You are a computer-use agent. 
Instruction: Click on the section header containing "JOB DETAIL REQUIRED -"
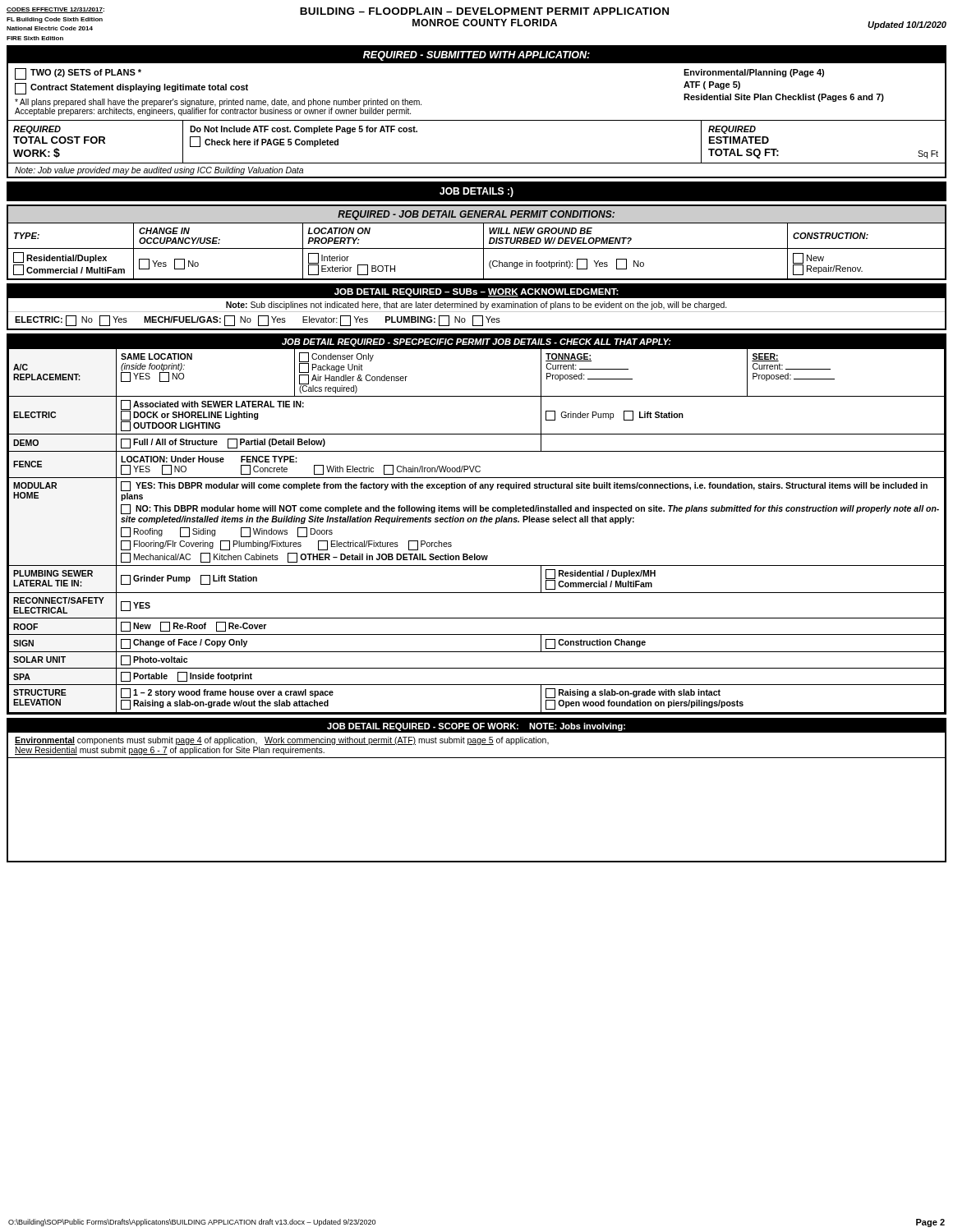click(476, 790)
